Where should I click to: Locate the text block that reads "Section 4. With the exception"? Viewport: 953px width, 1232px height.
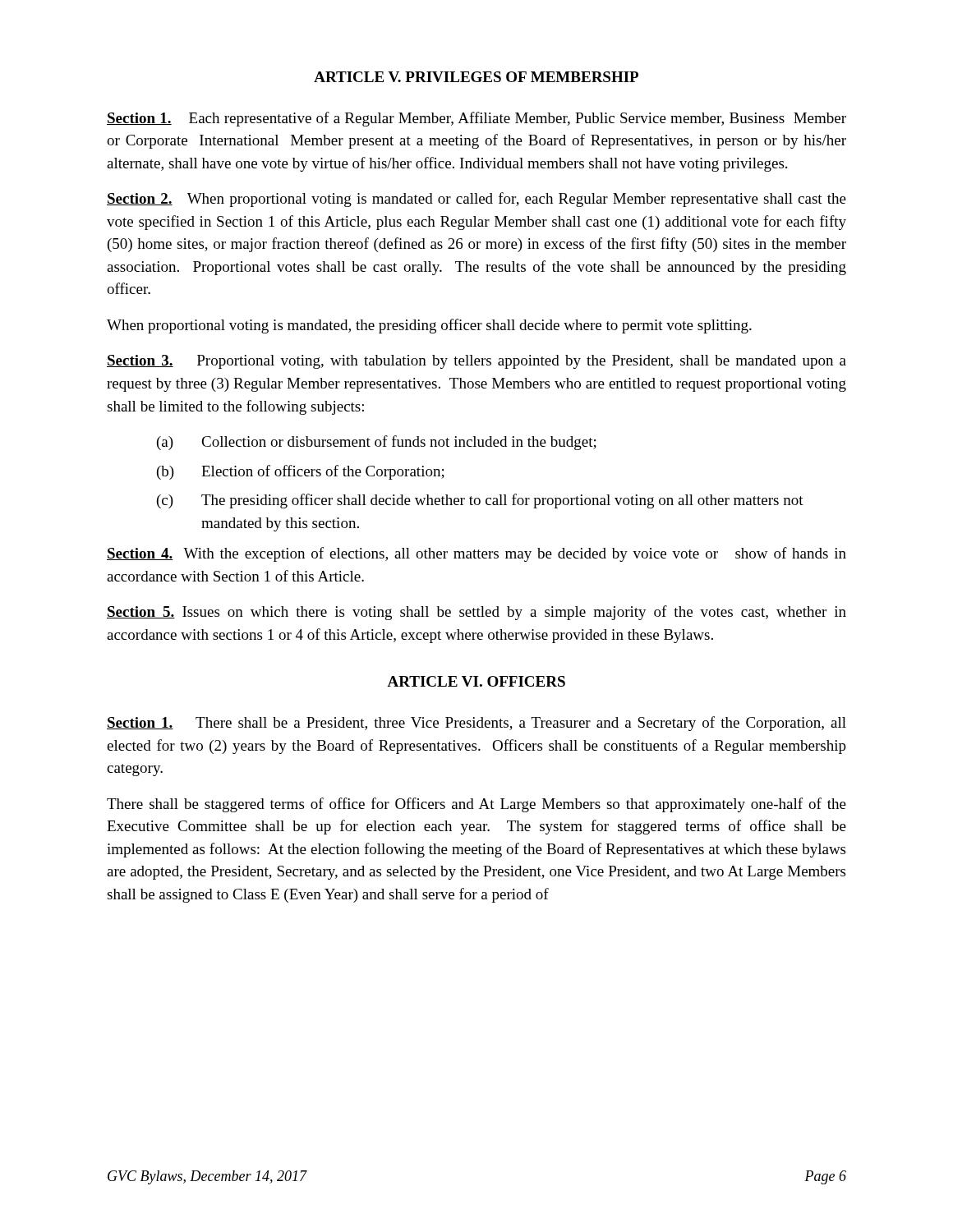tap(476, 565)
